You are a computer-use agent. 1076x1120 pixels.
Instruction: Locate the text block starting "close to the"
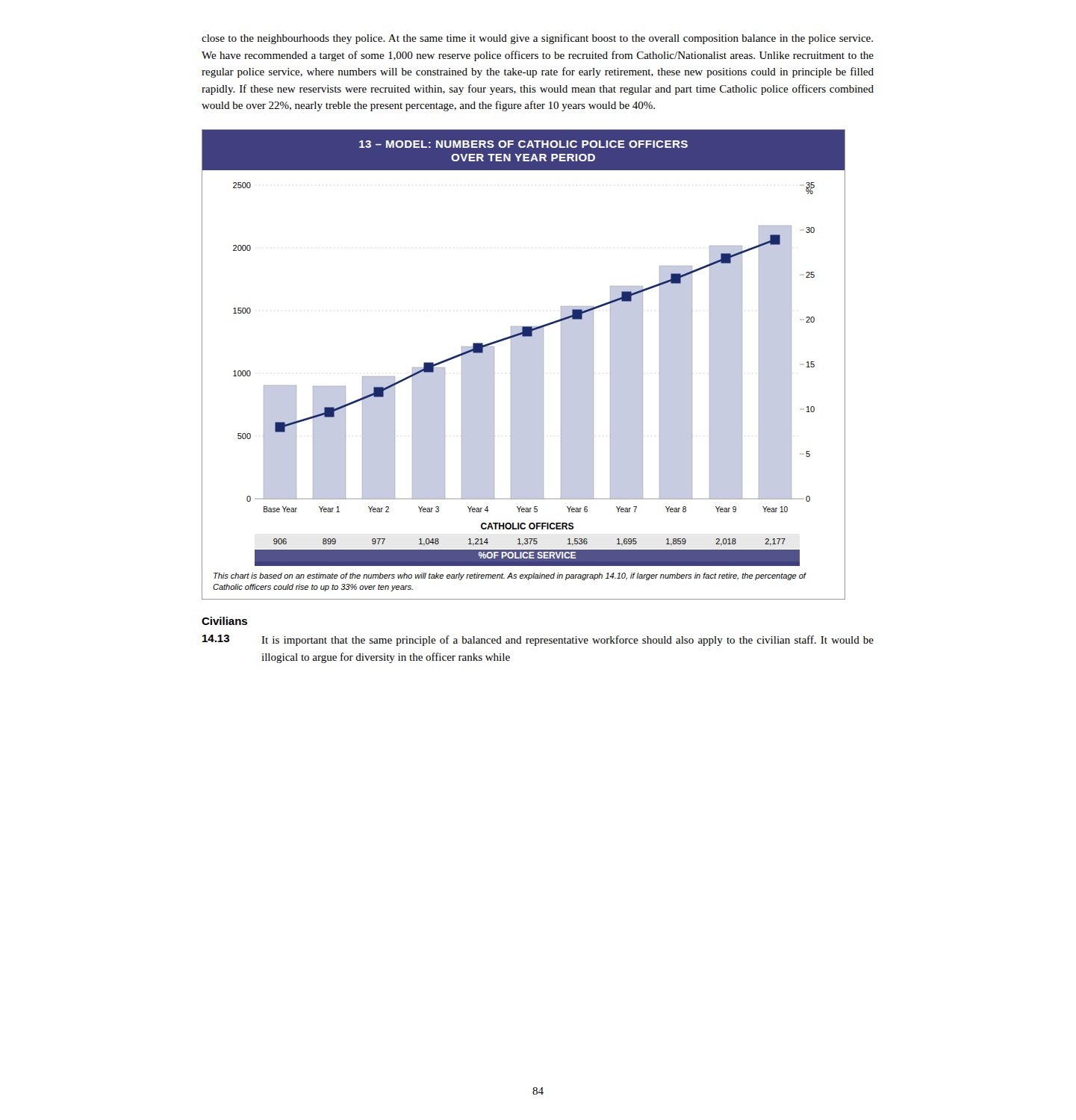click(538, 72)
